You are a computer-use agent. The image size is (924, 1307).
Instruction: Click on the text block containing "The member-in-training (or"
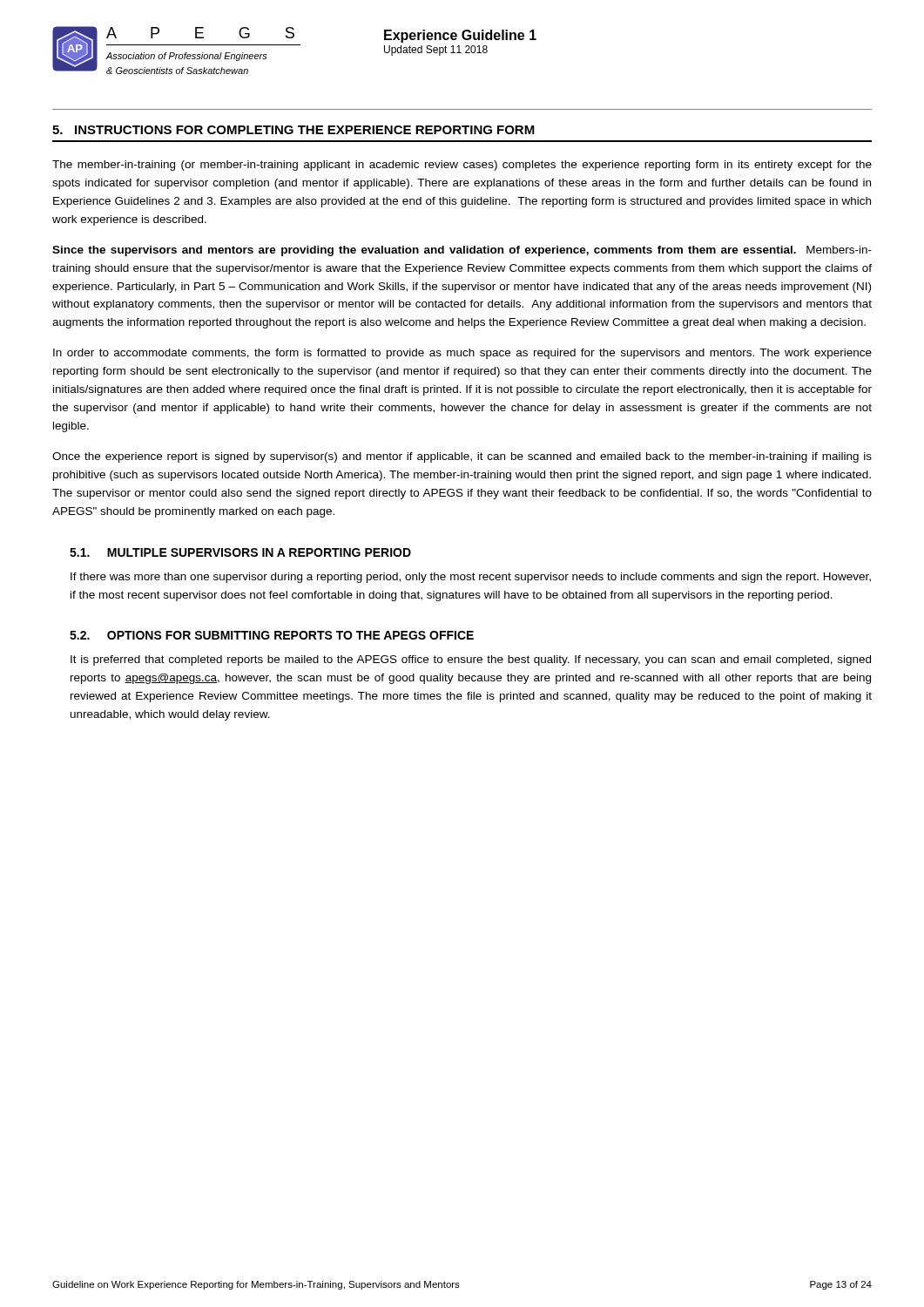tap(462, 192)
